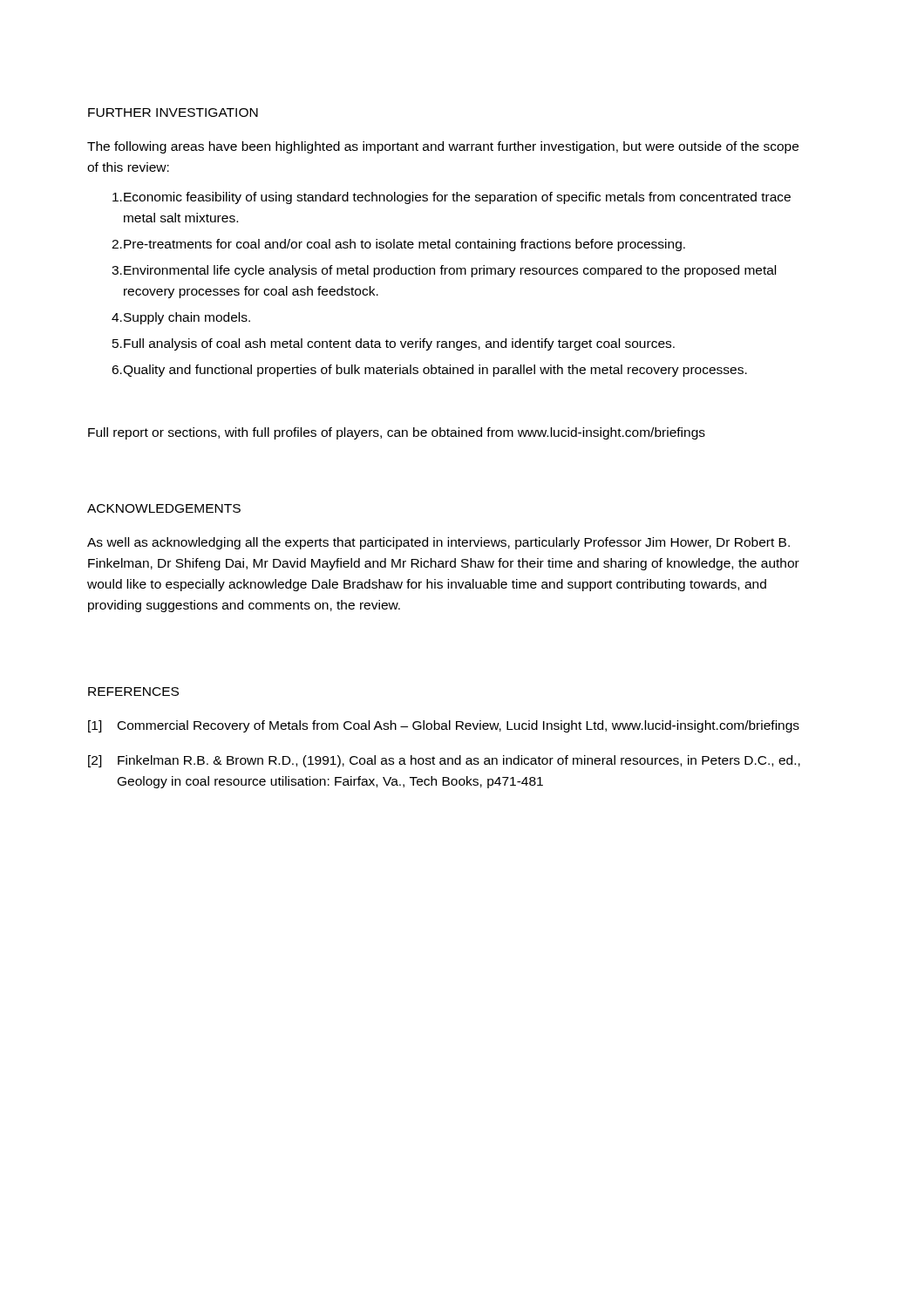
Task: Find the list item with the text "4. Supply chain models."
Action: click(181, 318)
